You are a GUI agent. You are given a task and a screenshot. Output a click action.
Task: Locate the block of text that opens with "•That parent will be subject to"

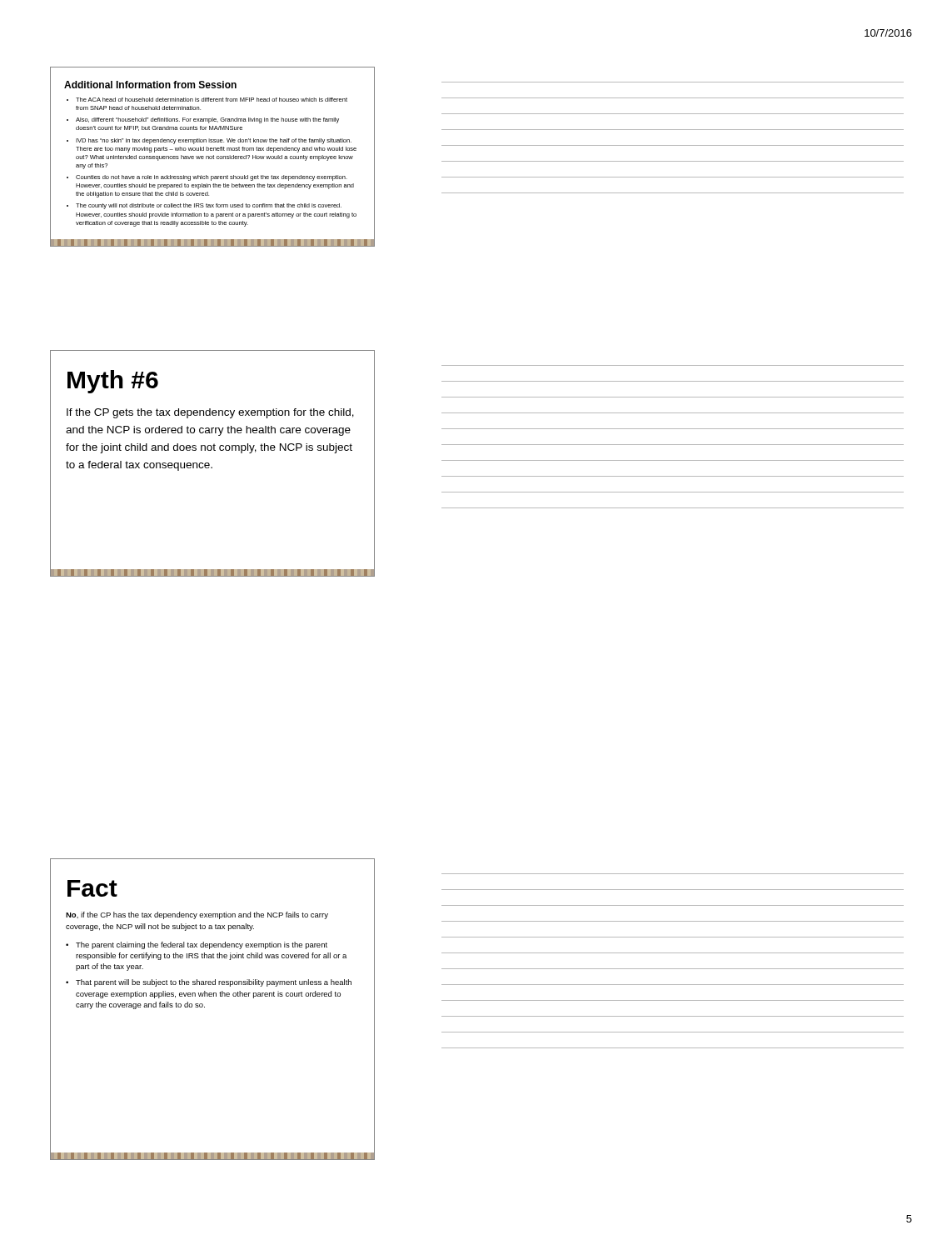click(209, 993)
